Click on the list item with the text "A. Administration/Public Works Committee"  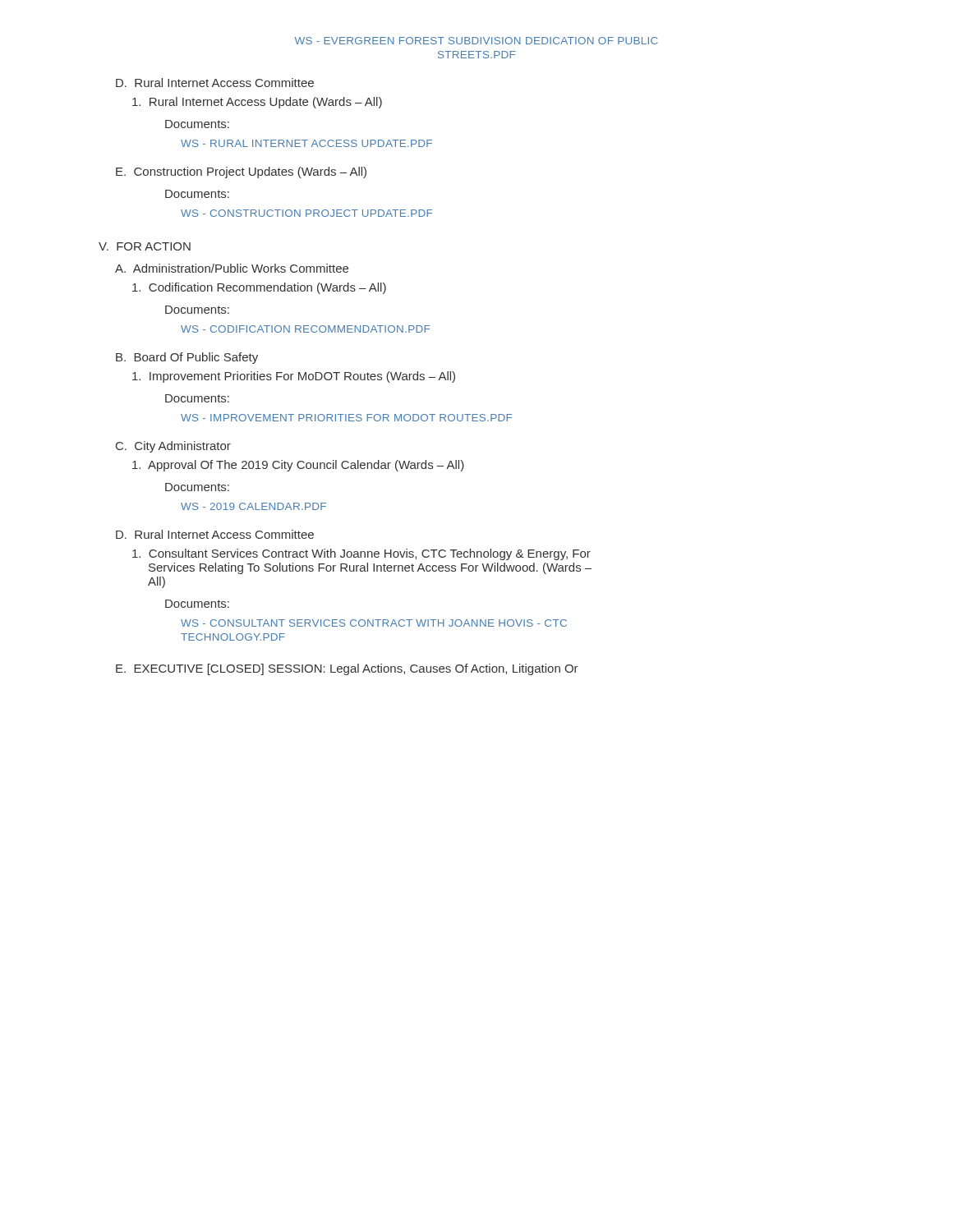pos(232,268)
